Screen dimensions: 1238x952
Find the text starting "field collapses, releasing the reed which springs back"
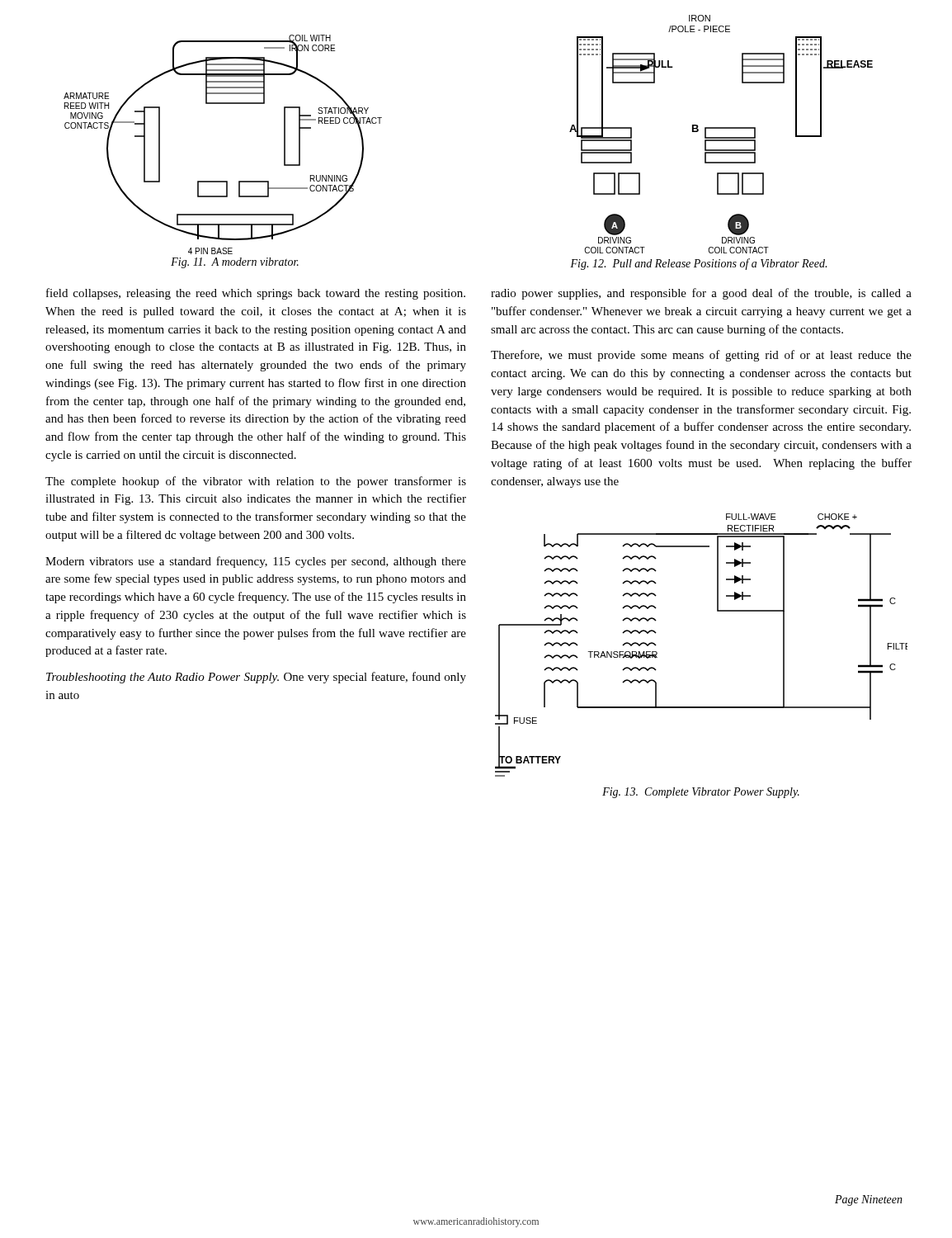pos(256,374)
